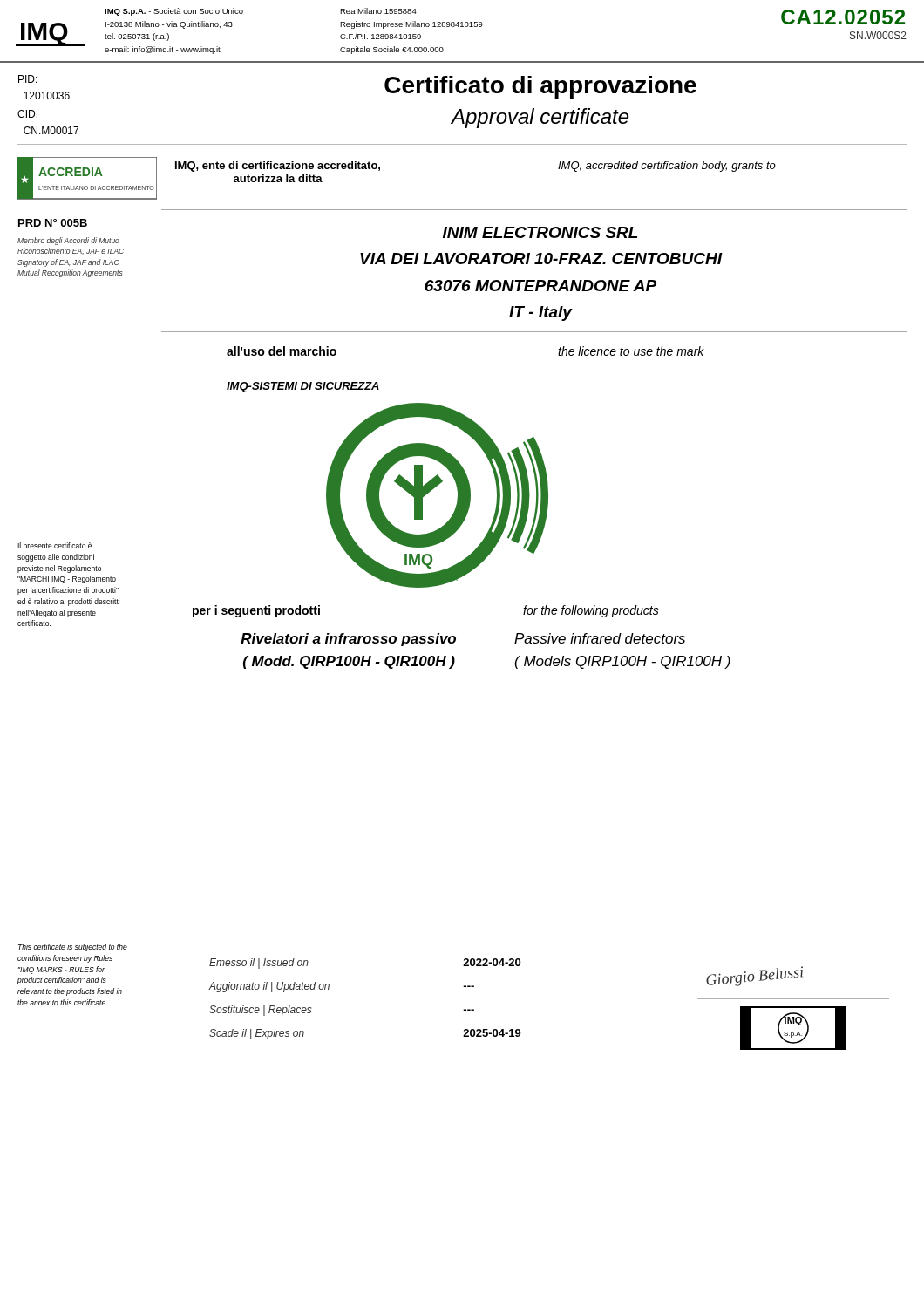The width and height of the screenshot is (924, 1308).
Task: Point to the block beginning "Rivelatori a infrarosso"
Action: click(x=349, y=650)
